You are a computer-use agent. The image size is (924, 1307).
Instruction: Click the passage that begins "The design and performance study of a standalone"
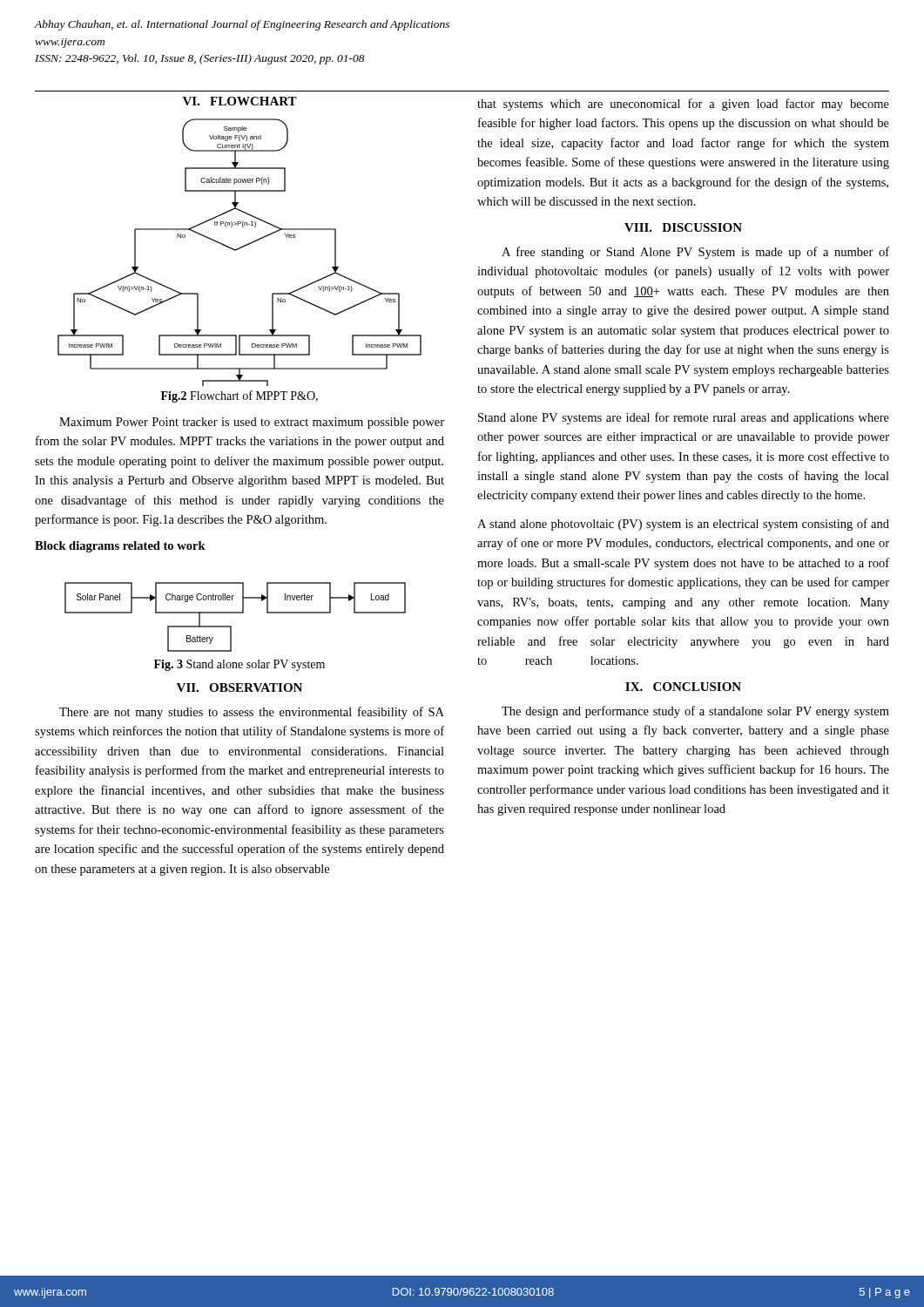point(683,760)
